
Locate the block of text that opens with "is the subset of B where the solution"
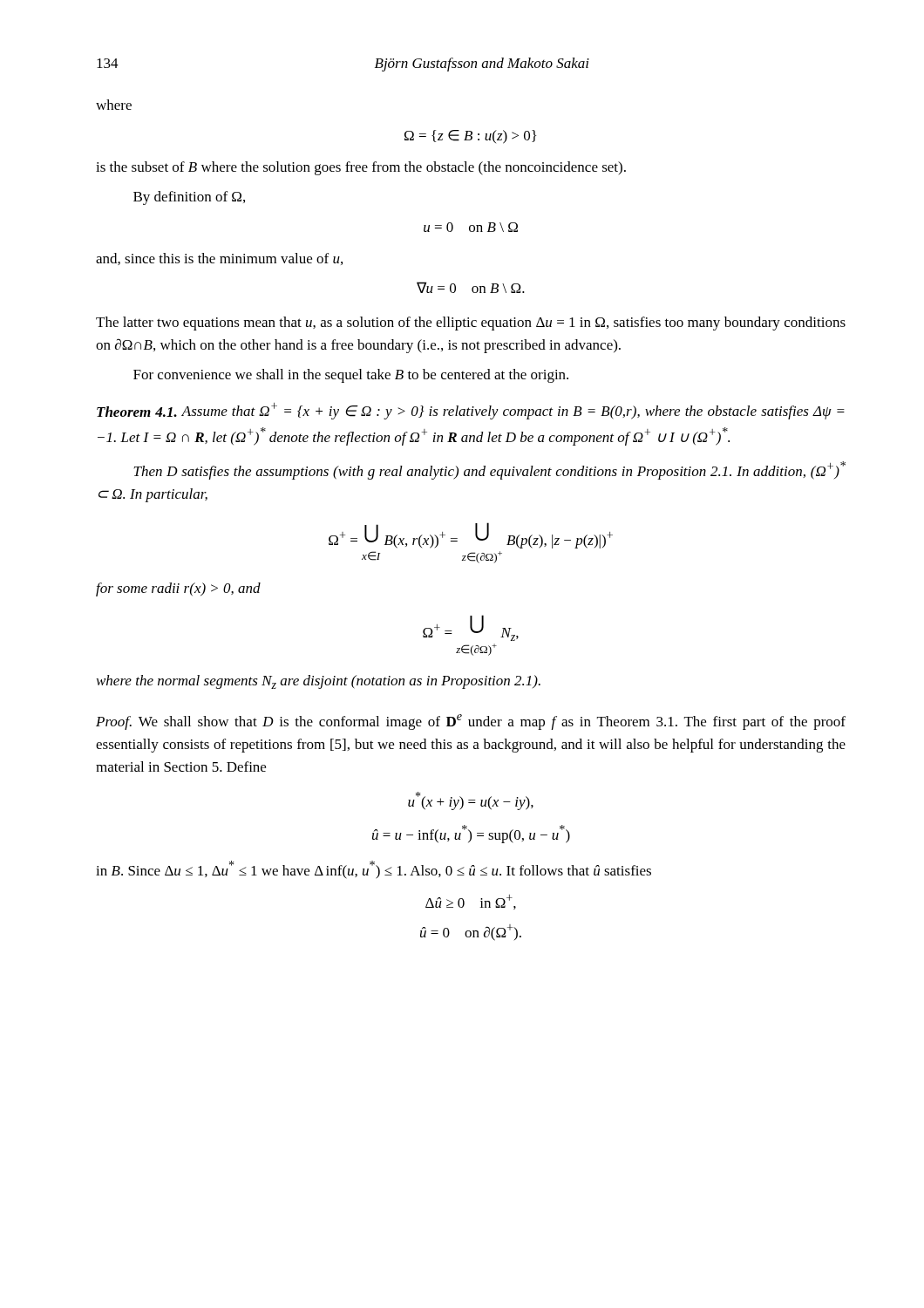point(471,168)
